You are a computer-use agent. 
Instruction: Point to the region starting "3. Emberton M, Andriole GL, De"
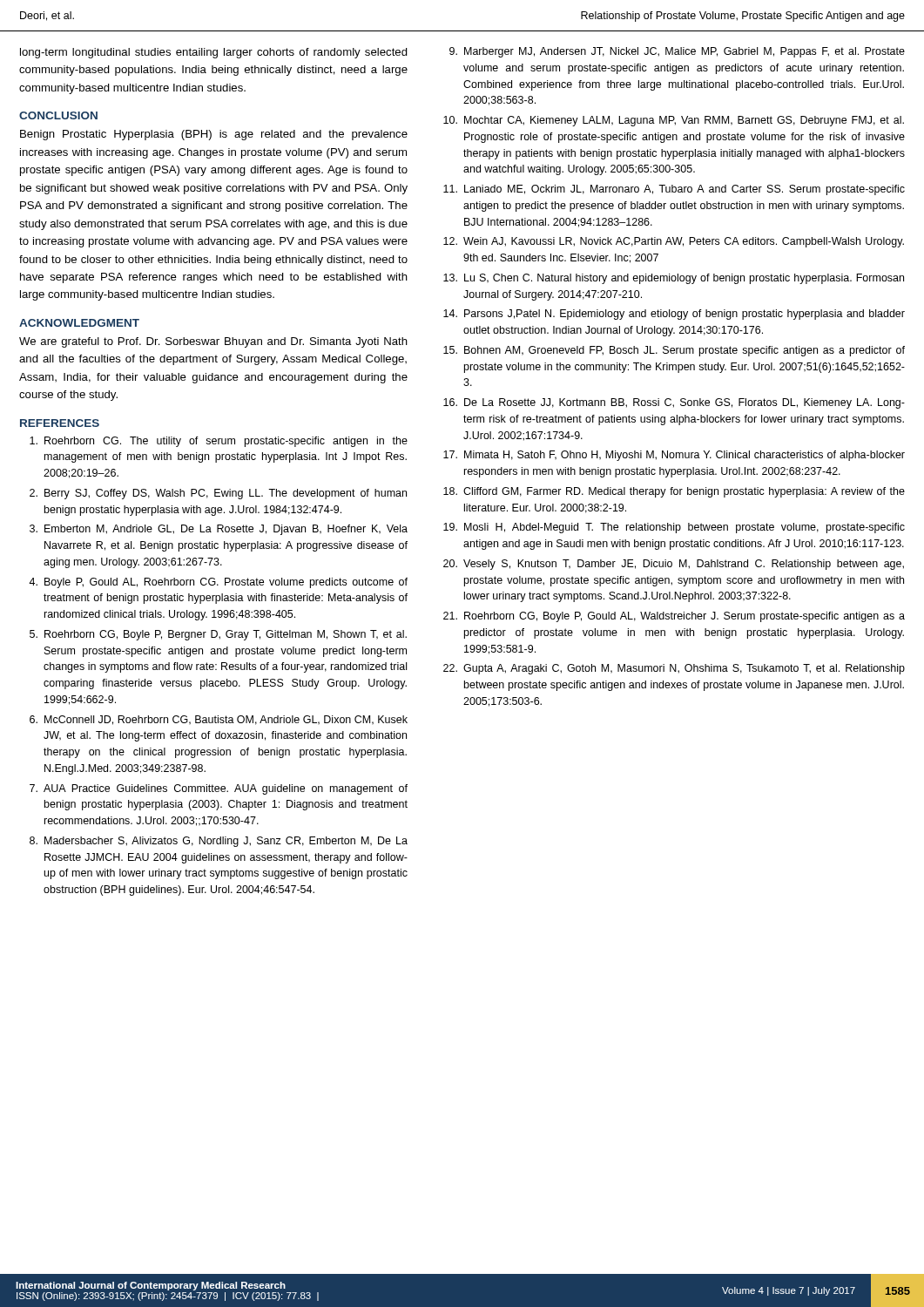pyautogui.click(x=213, y=546)
